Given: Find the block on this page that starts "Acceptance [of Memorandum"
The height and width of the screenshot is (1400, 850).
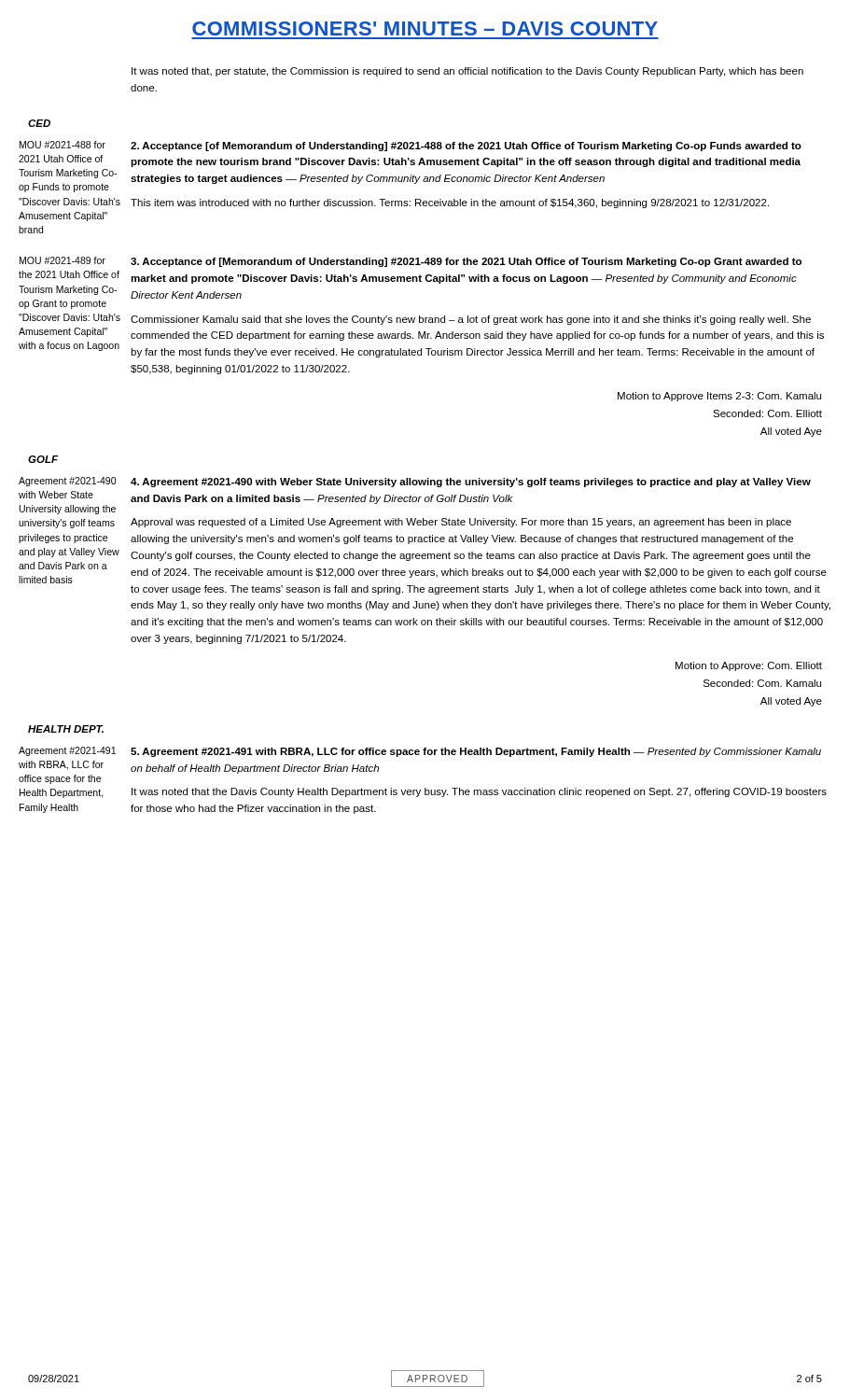Looking at the screenshot, I should pos(466,162).
